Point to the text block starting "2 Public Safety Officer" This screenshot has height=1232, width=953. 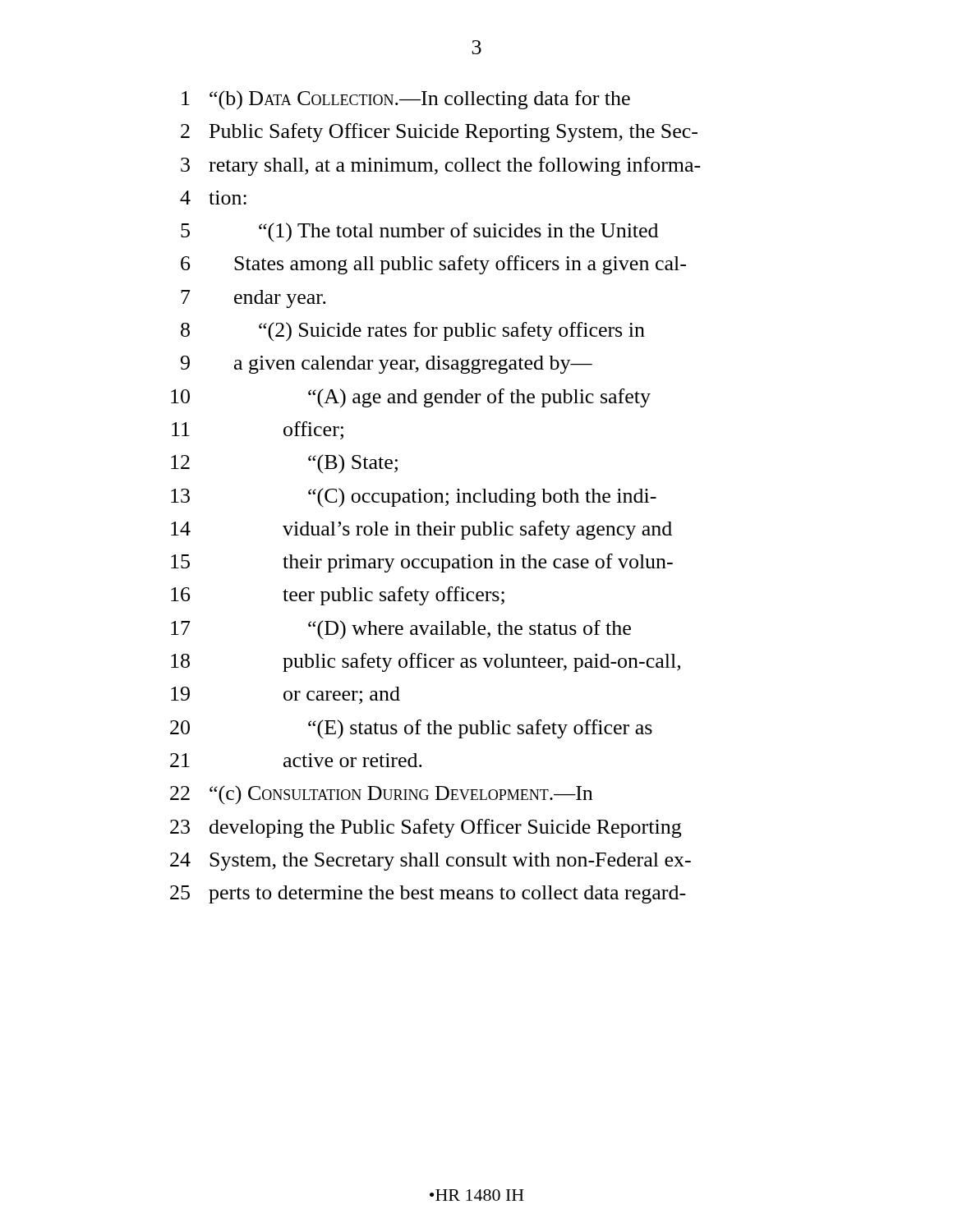tap(509, 132)
